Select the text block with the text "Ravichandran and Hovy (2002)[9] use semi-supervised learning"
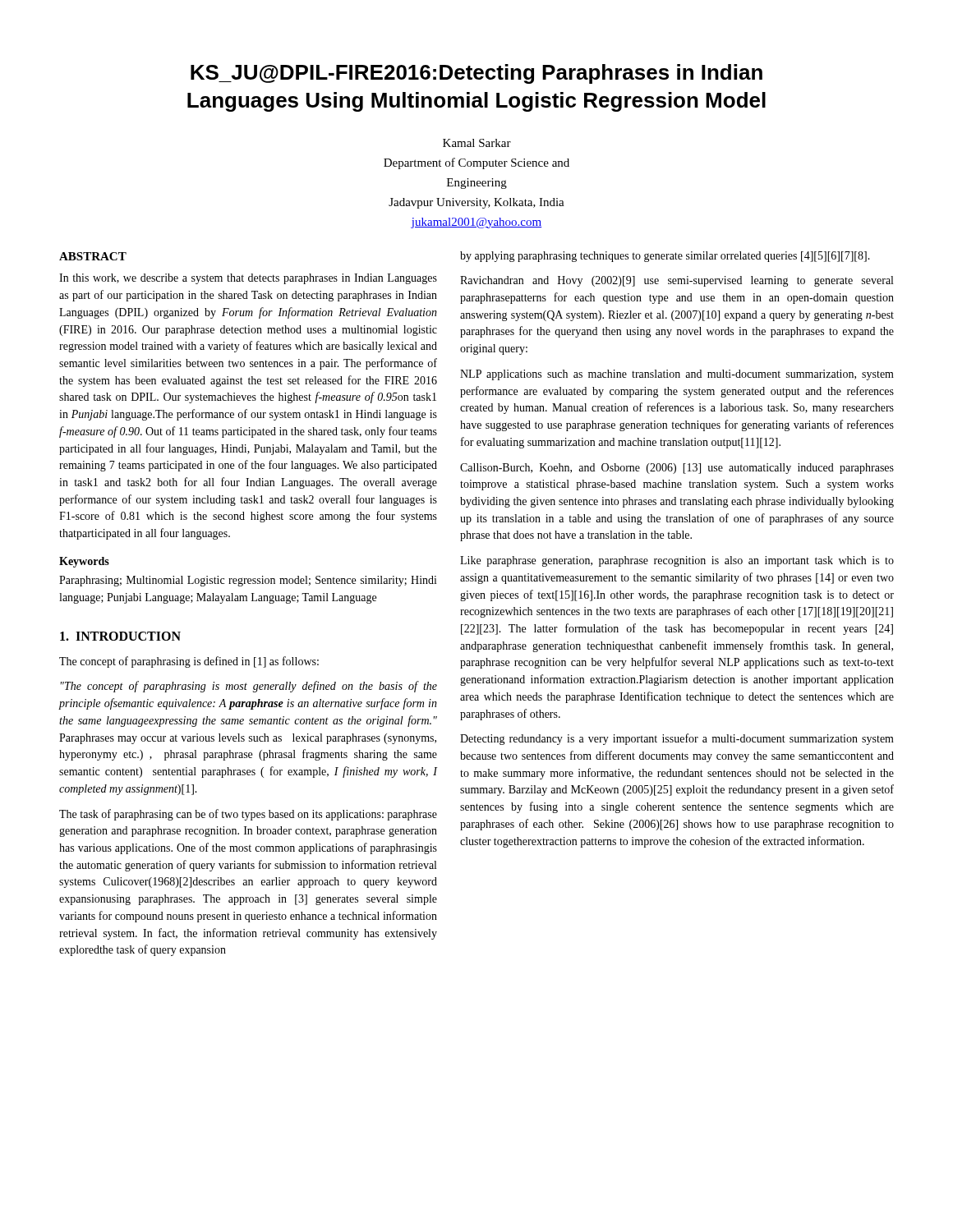Screen dimensions: 1232x953 coord(677,315)
